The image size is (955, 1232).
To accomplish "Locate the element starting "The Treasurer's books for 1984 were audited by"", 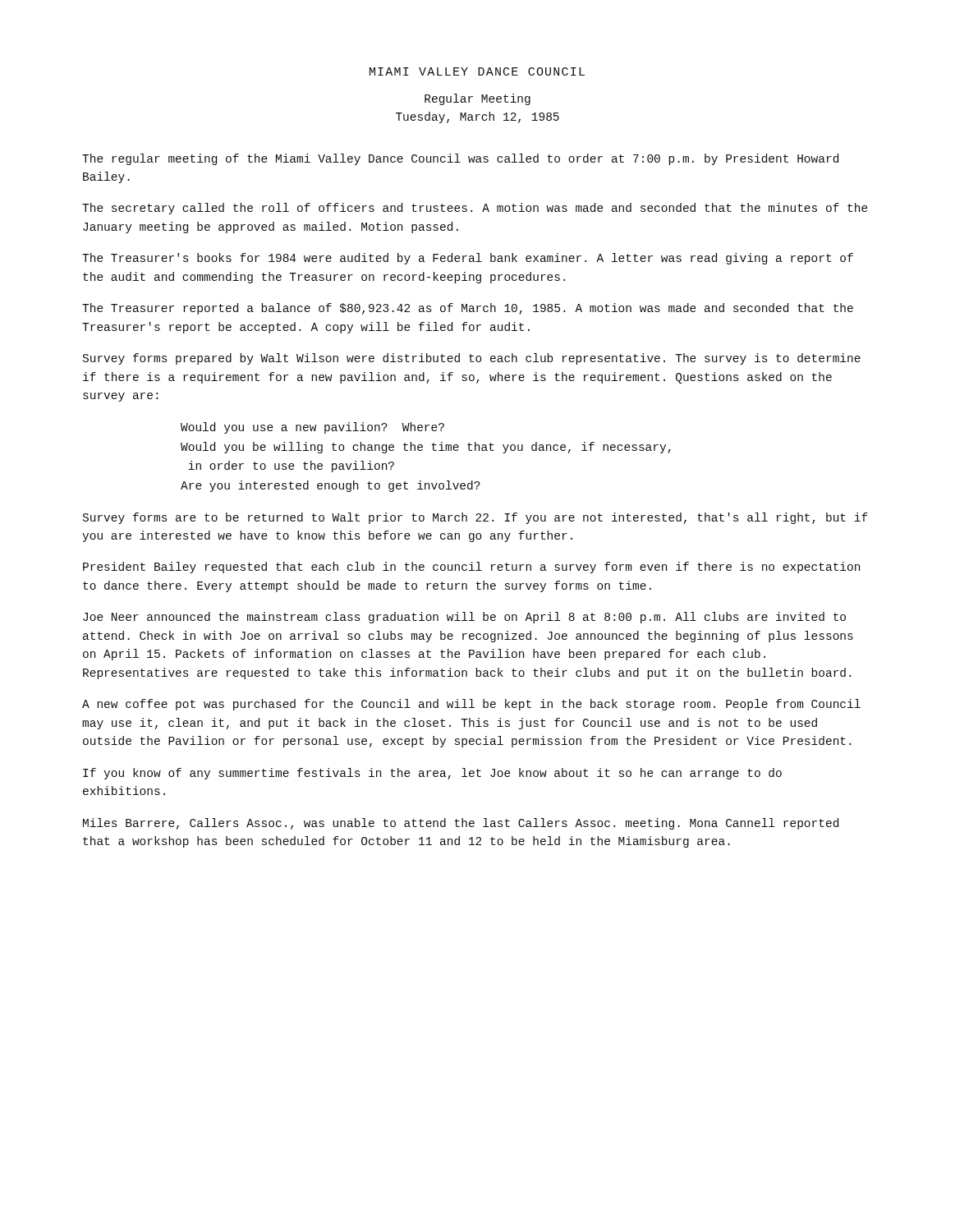I will 468,268.
